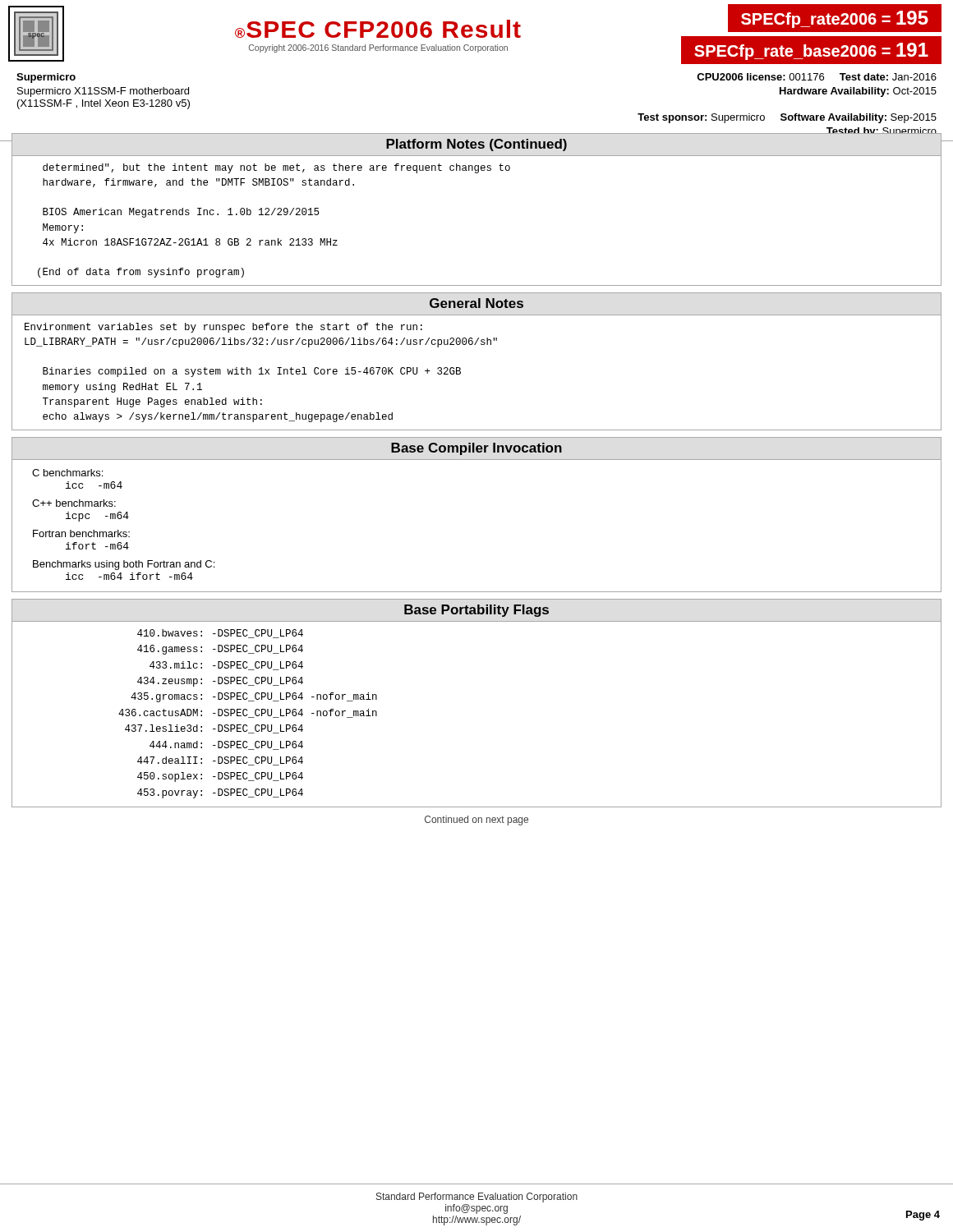Point to the element starting "435.gromacs: -DSPEC_CPU_LP64 -nofor_main"
Image resolution: width=953 pixels, height=1232 pixels.
(201, 698)
